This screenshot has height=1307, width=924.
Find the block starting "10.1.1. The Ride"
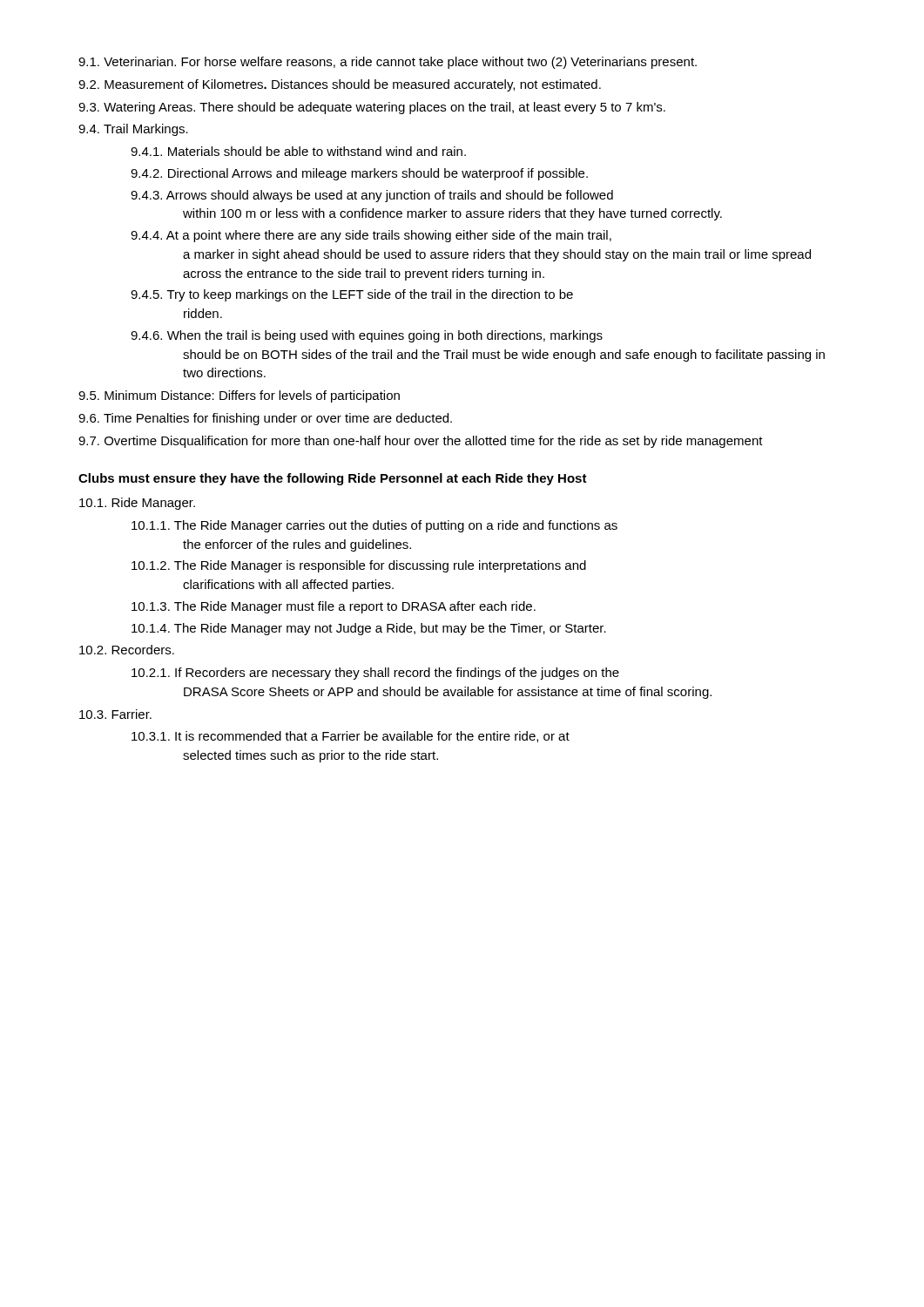pyautogui.click(x=488, y=535)
